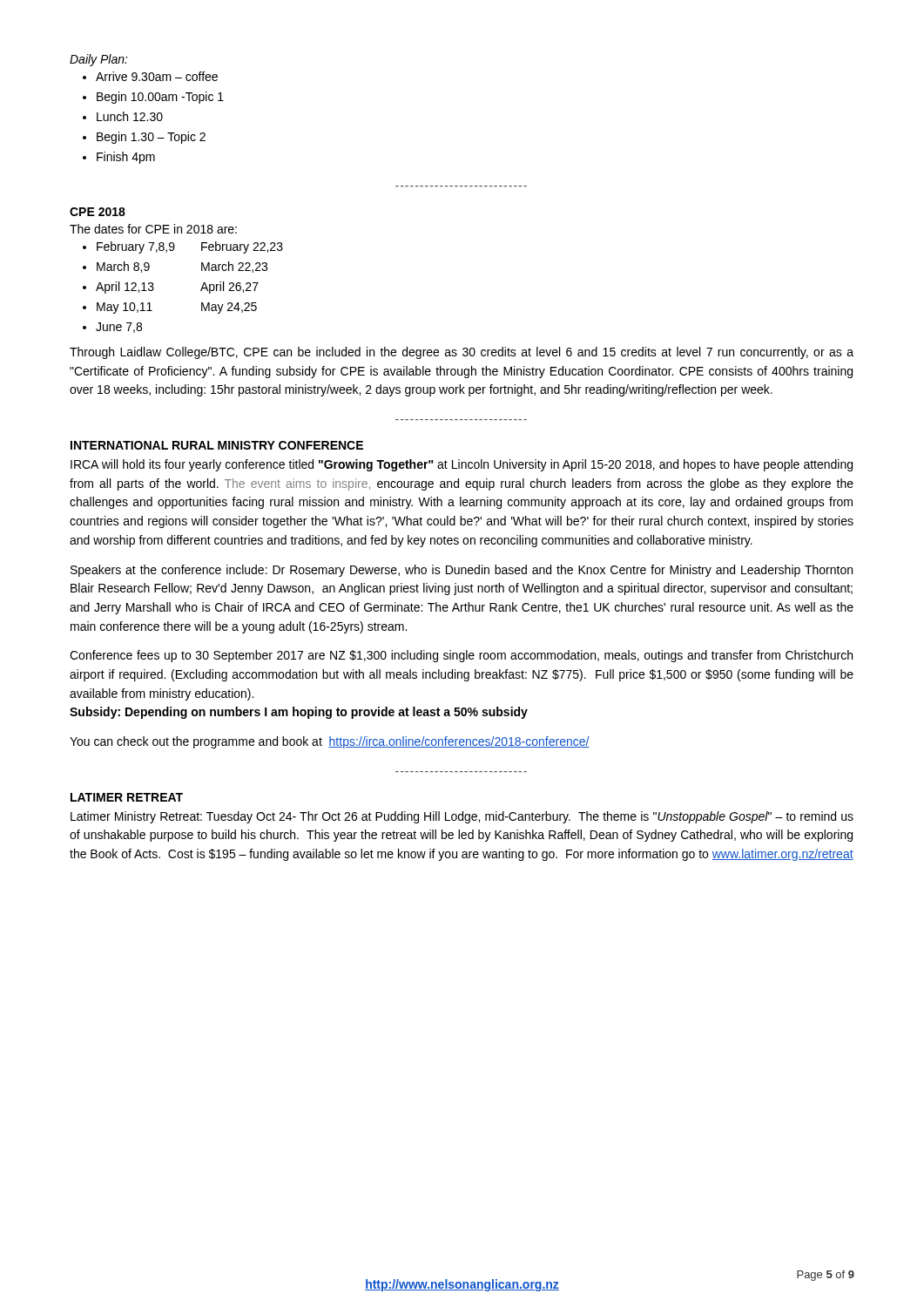Click the passage that begins "Begin 10.00am -Topic"
The height and width of the screenshot is (1307, 924).
(160, 98)
